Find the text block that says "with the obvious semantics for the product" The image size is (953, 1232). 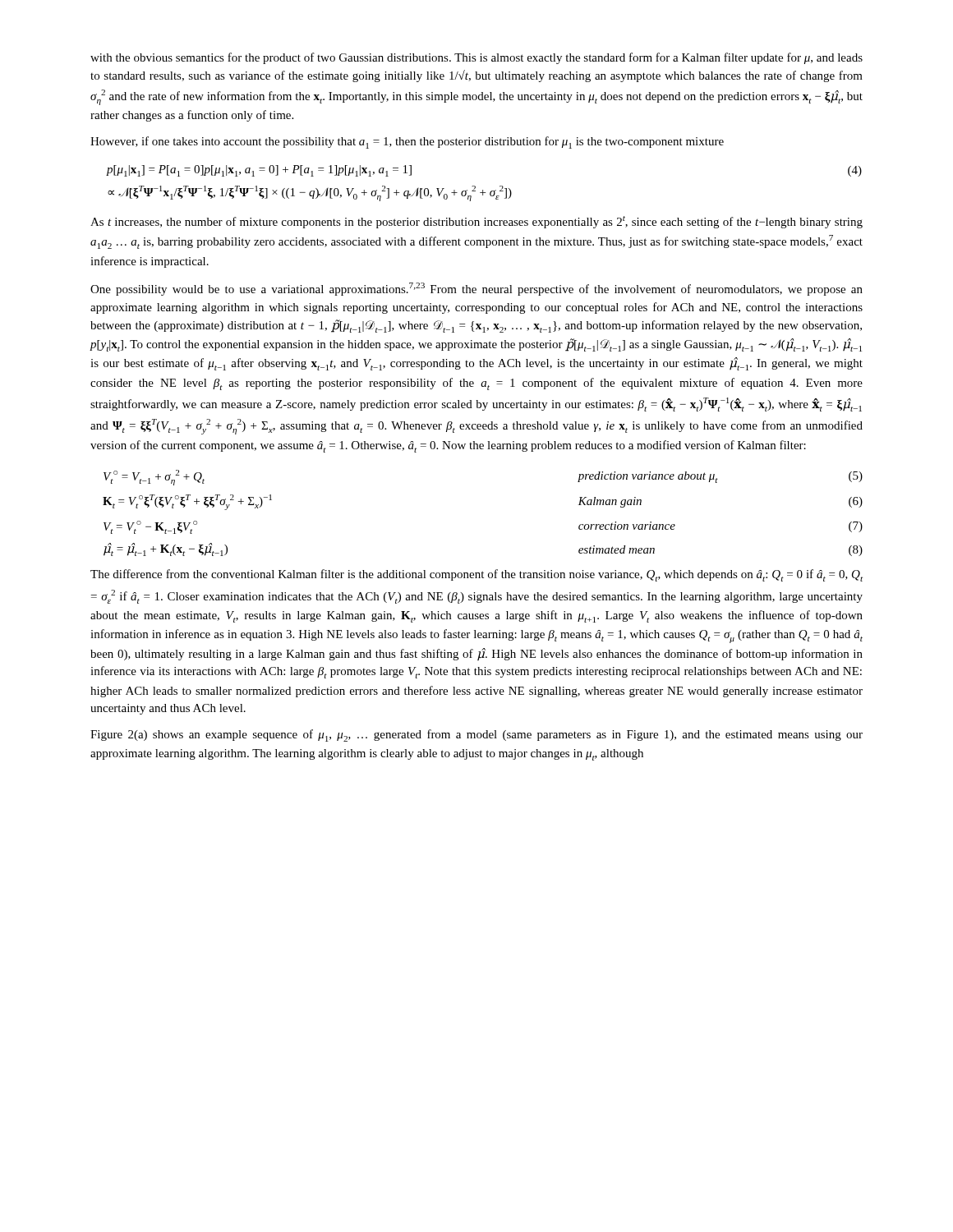[x=476, y=86]
